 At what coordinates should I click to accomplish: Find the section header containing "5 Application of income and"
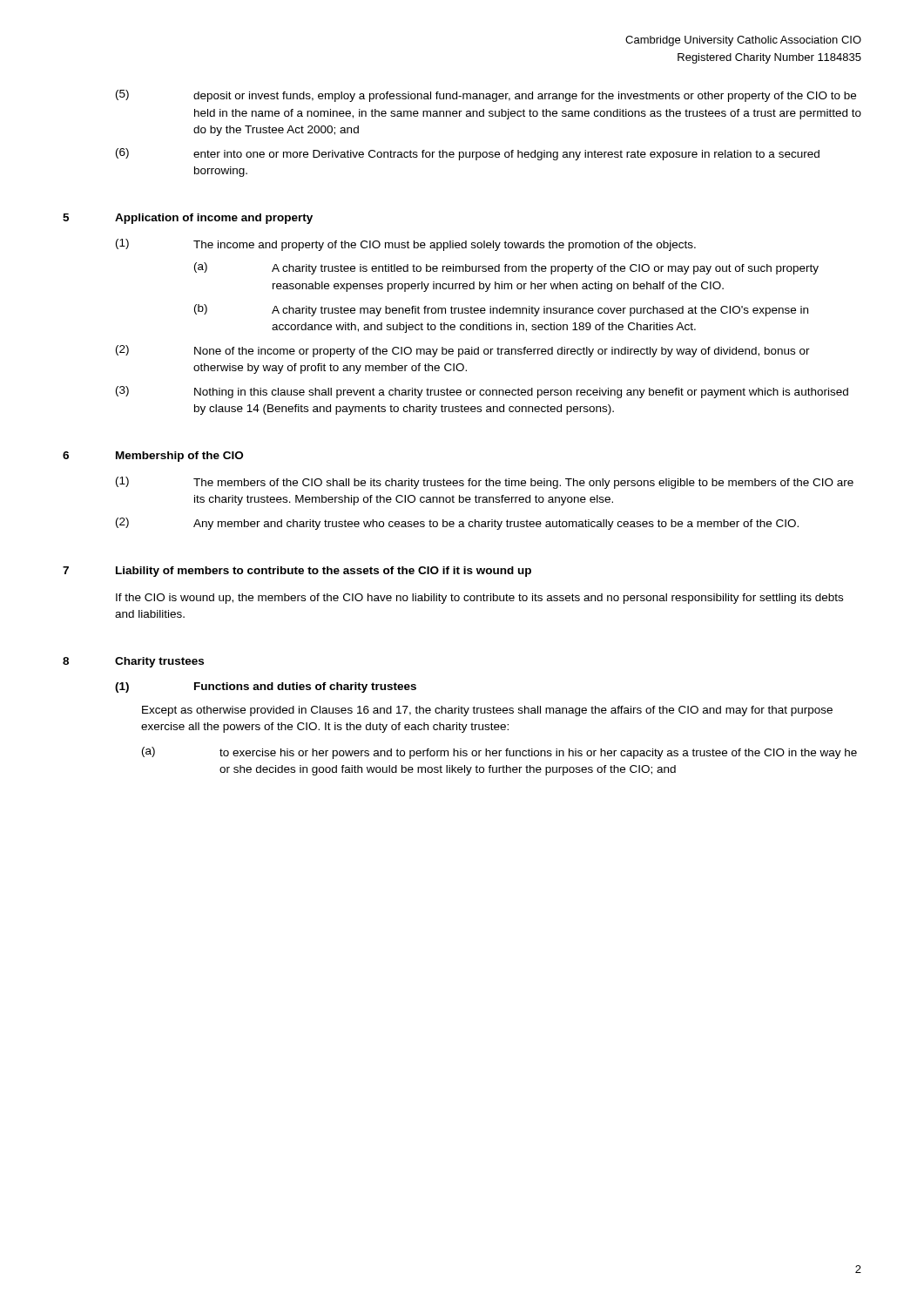(188, 219)
